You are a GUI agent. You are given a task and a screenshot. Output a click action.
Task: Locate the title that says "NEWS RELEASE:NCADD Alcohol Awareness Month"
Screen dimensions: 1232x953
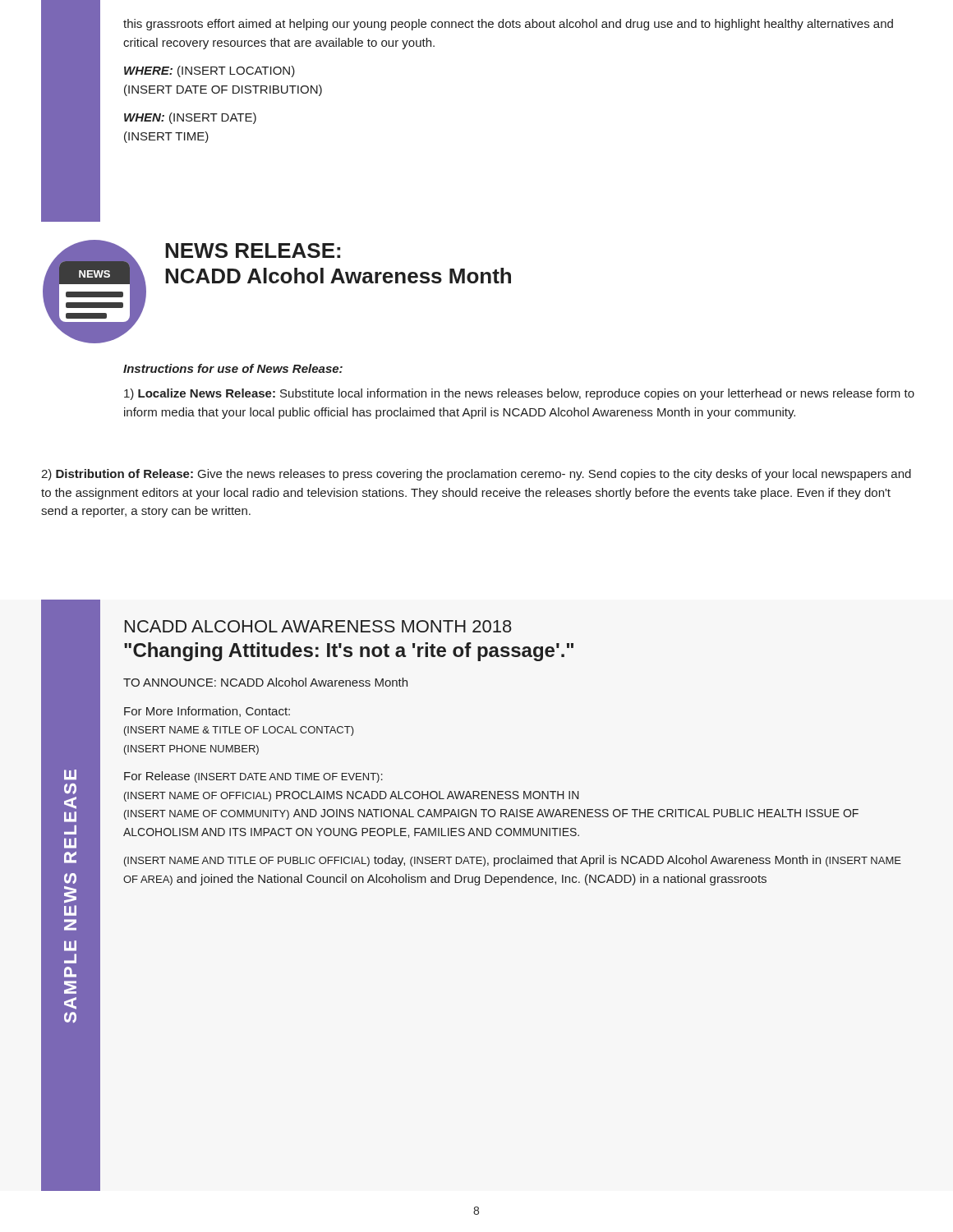[x=253, y=251]
